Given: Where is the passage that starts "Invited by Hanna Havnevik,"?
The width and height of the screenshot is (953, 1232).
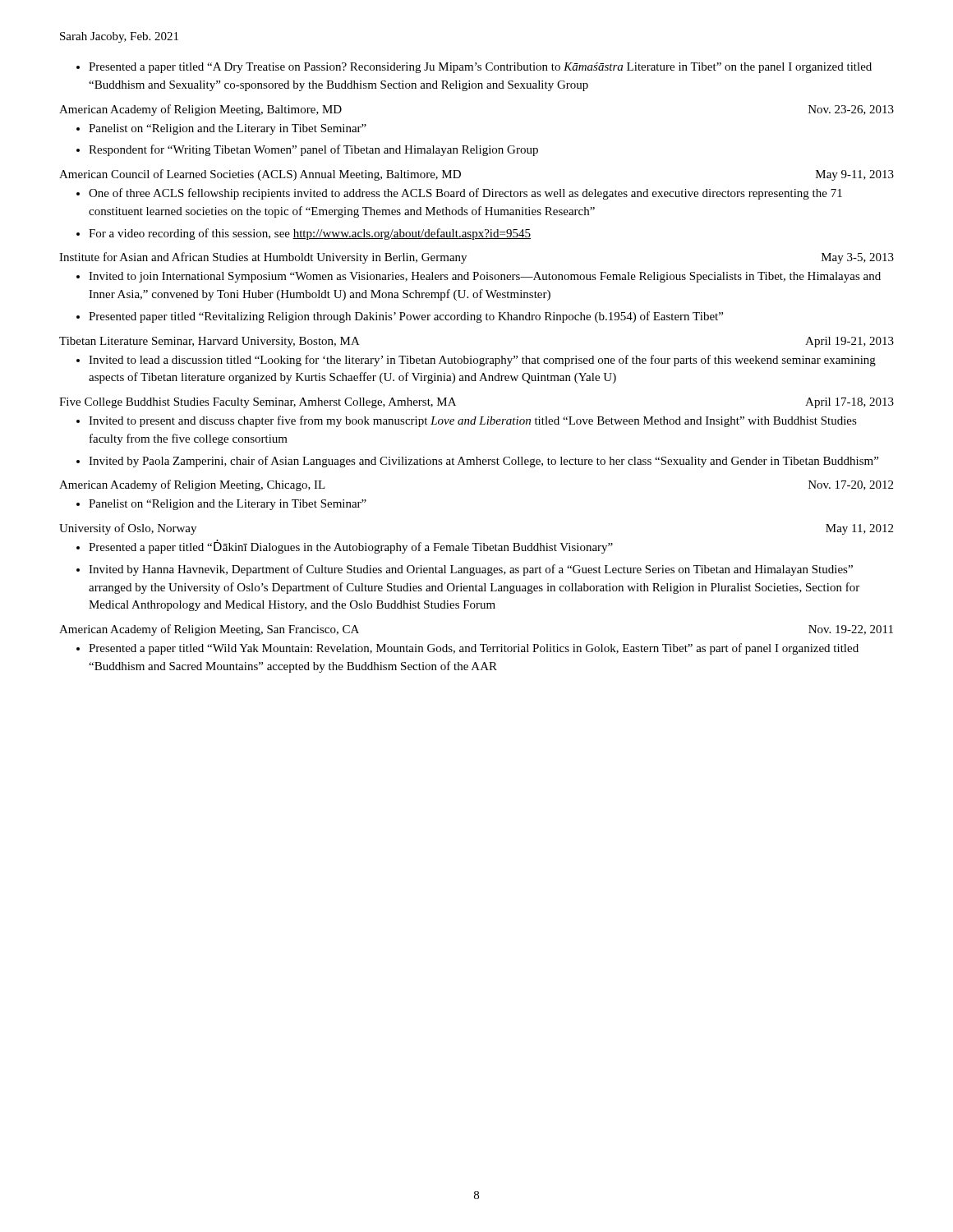Looking at the screenshot, I should (x=474, y=587).
